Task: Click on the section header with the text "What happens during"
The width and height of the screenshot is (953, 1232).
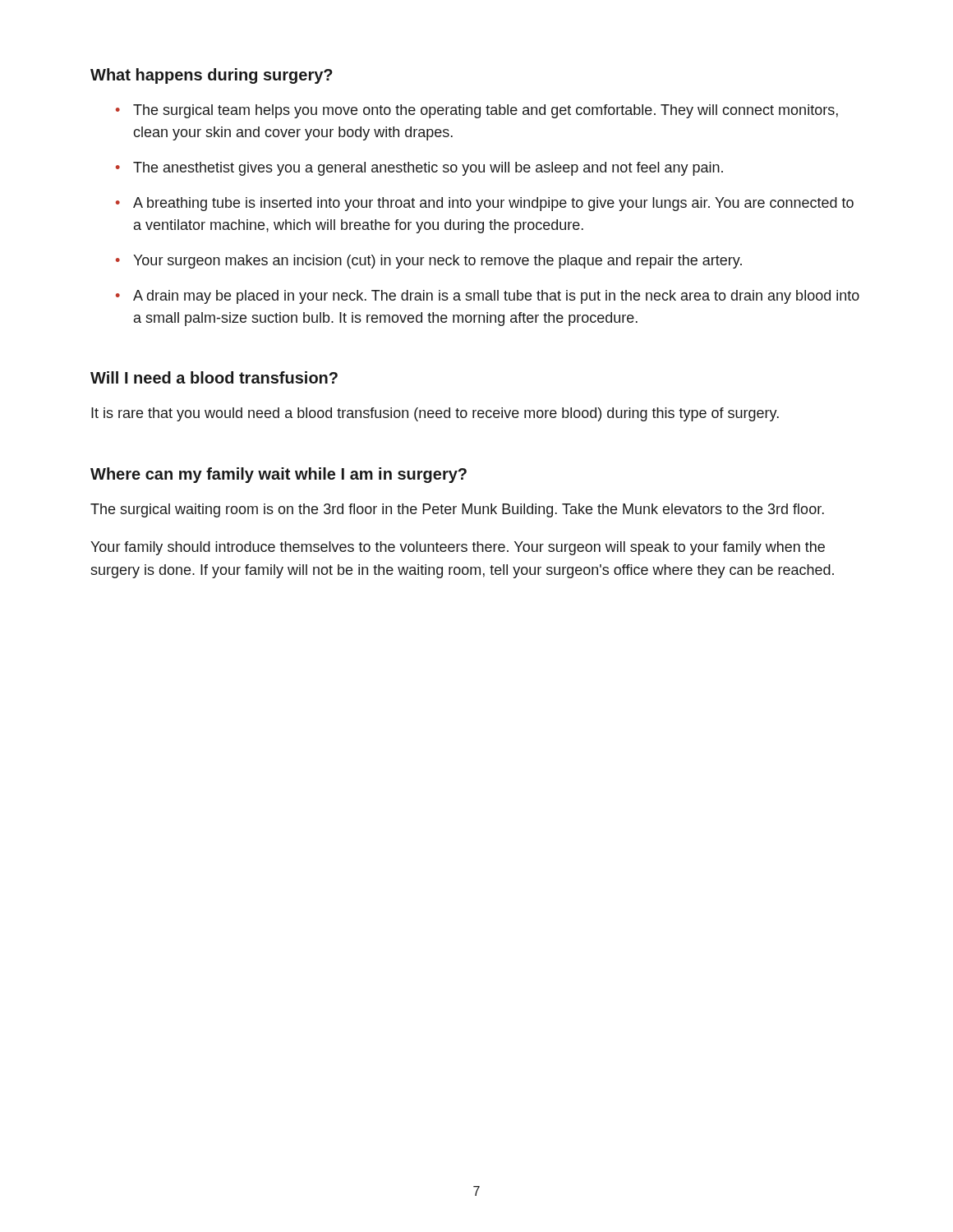Action: pyautogui.click(x=212, y=76)
